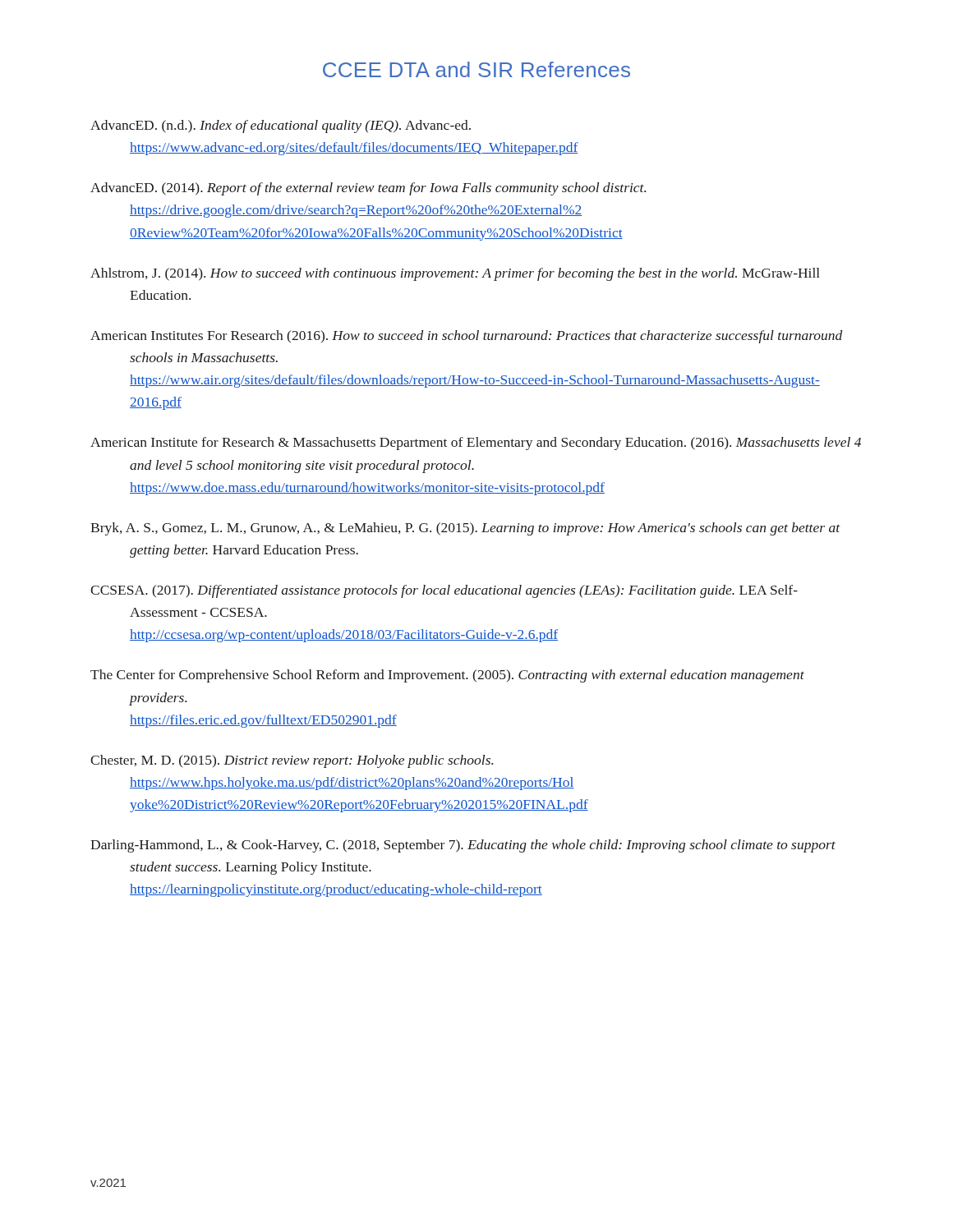This screenshot has height=1232, width=953.
Task: Click on the text starting "AdvancED. (2014). Report of the external review team"
Action: pos(369,210)
